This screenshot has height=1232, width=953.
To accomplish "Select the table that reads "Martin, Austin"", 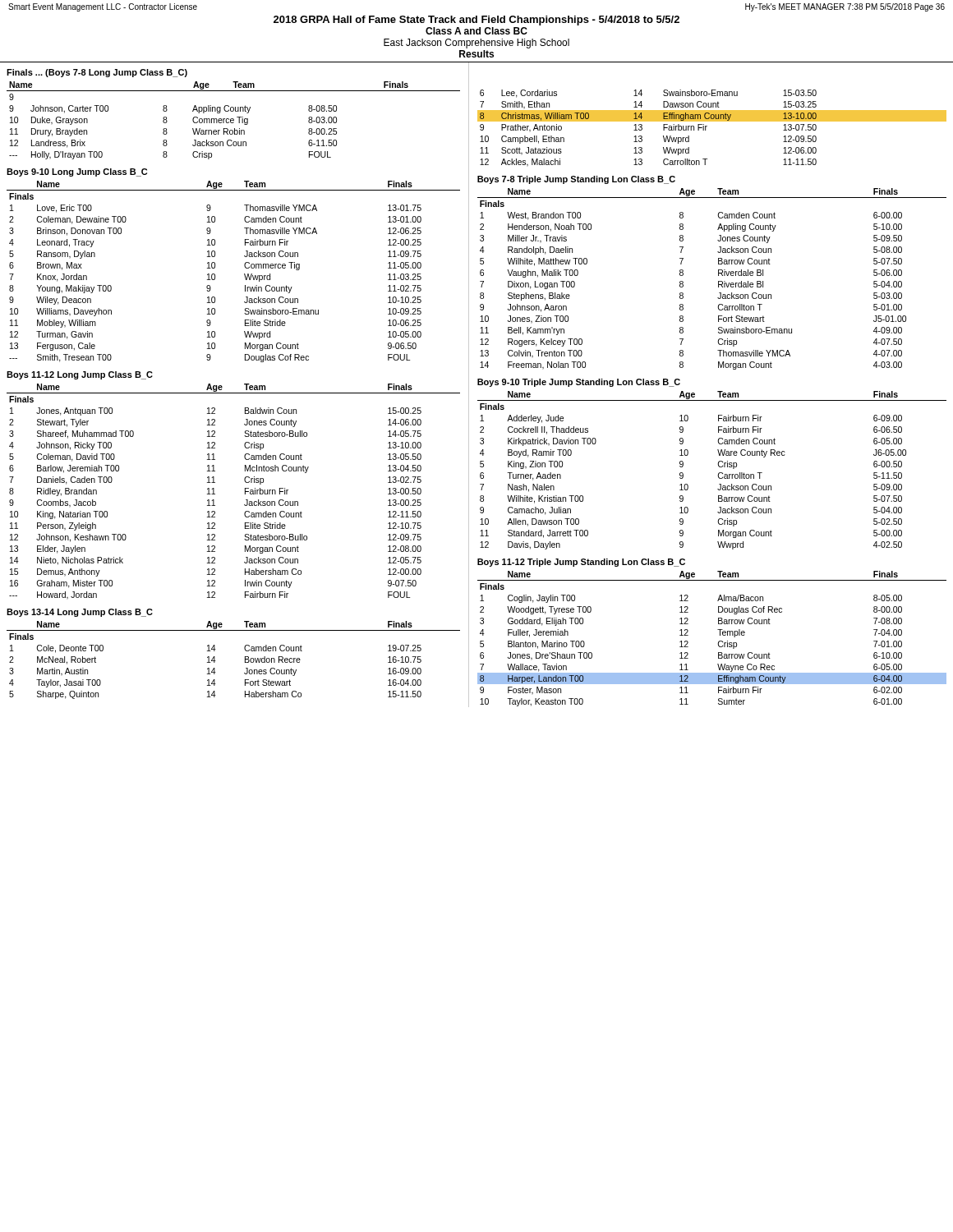I will pos(233,659).
